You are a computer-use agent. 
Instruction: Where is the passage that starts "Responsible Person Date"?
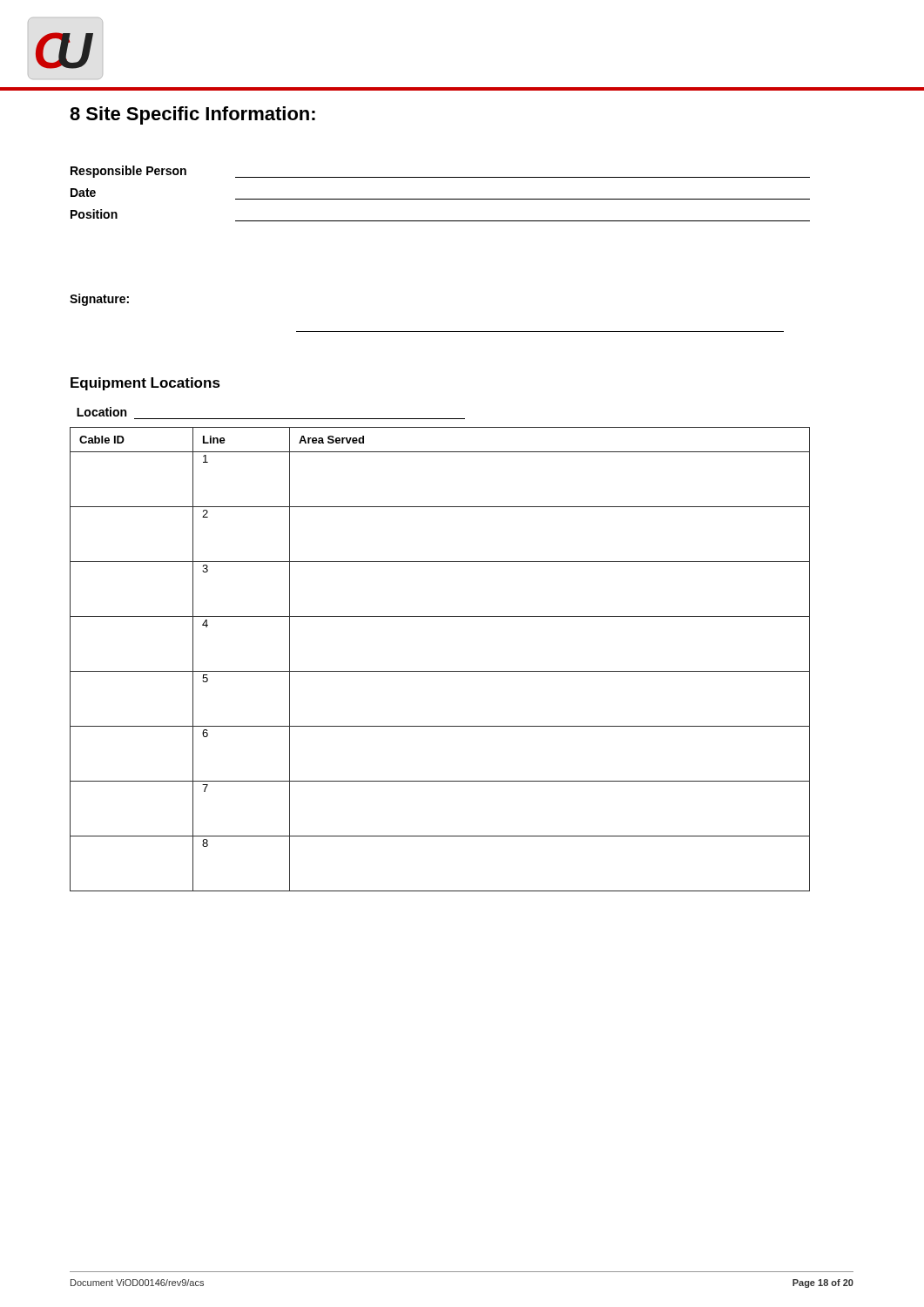point(440,191)
